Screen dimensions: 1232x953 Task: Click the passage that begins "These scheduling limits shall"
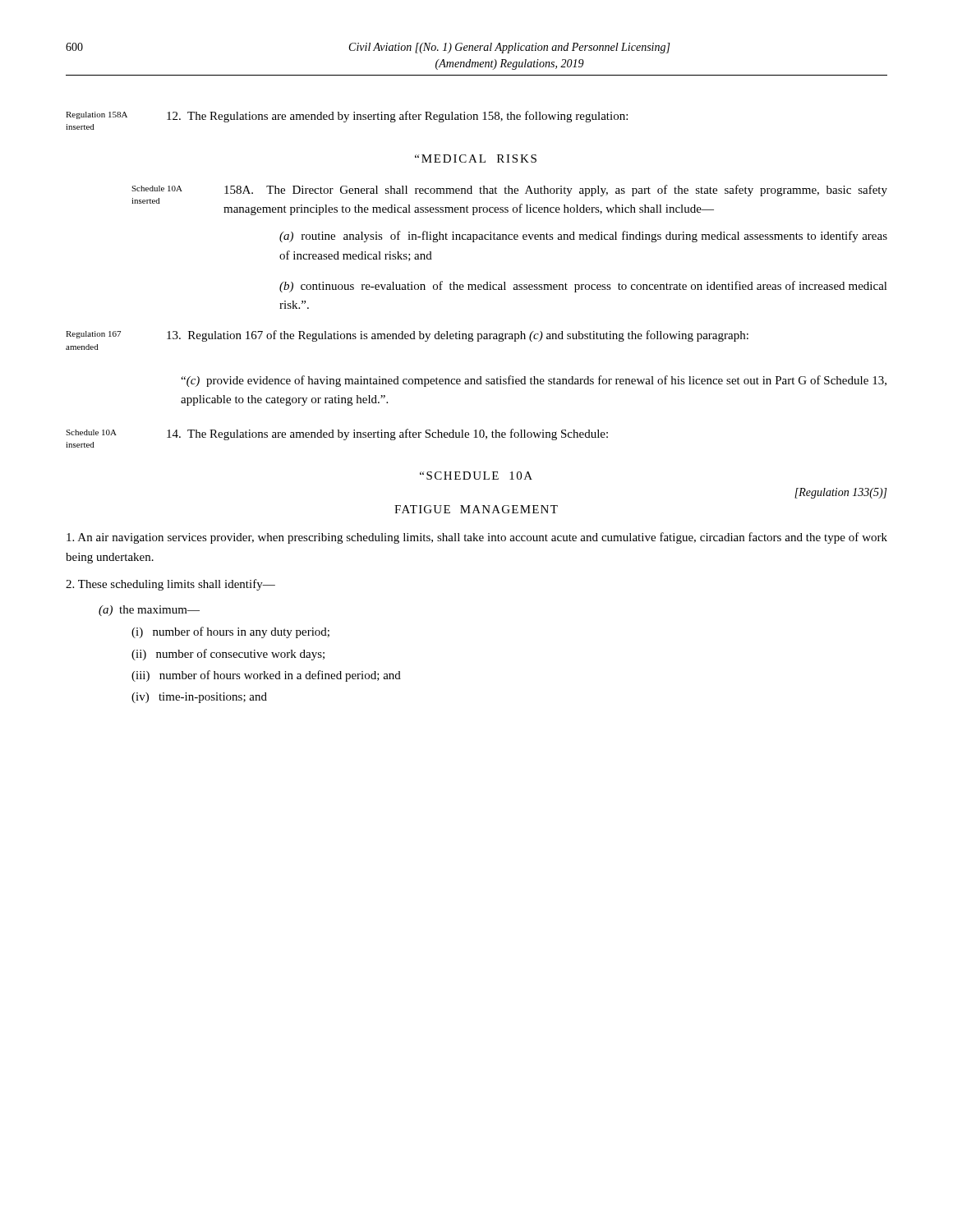[170, 584]
